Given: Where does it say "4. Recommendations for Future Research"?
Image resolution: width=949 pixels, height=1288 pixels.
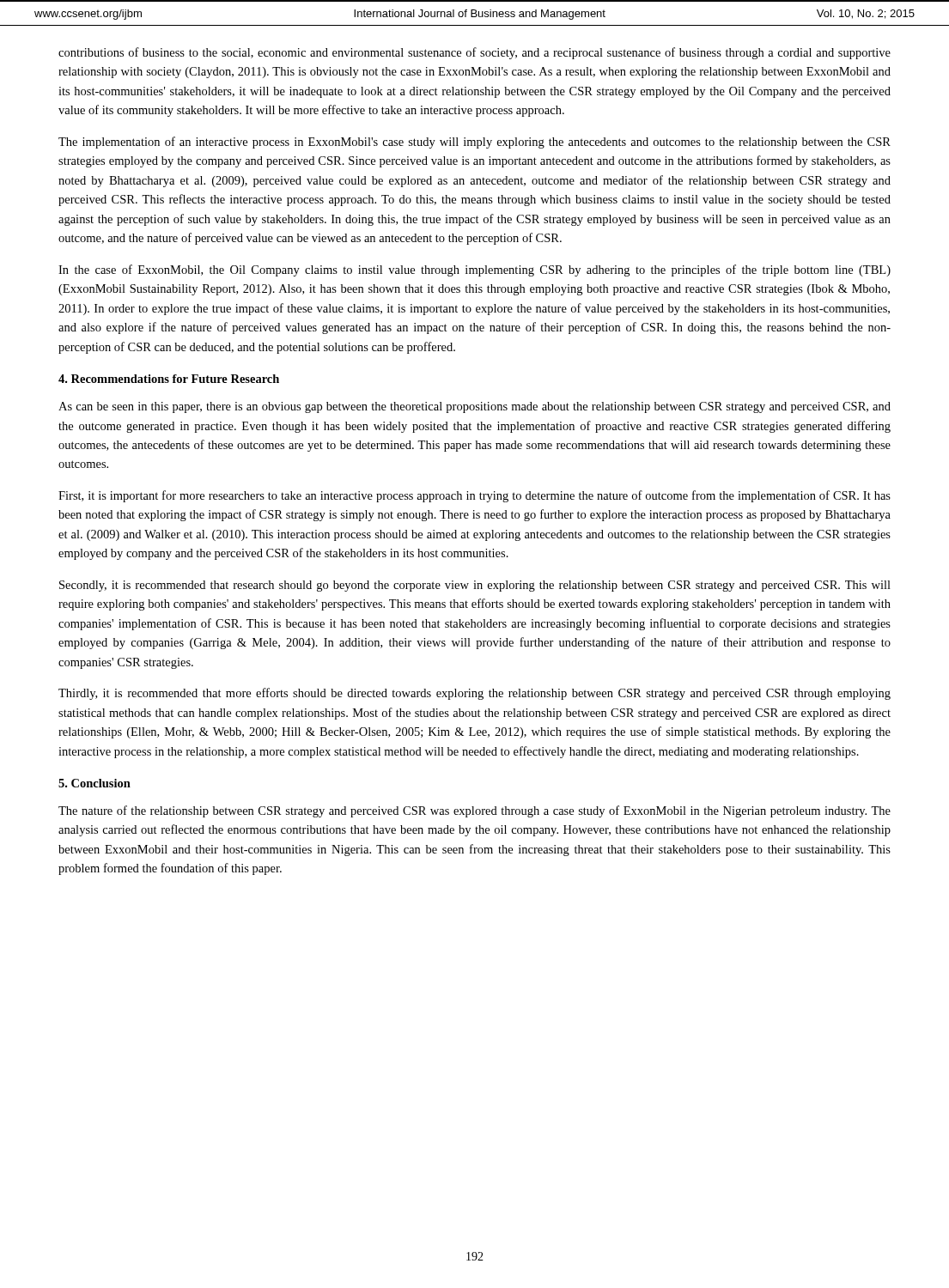Looking at the screenshot, I should coord(169,379).
